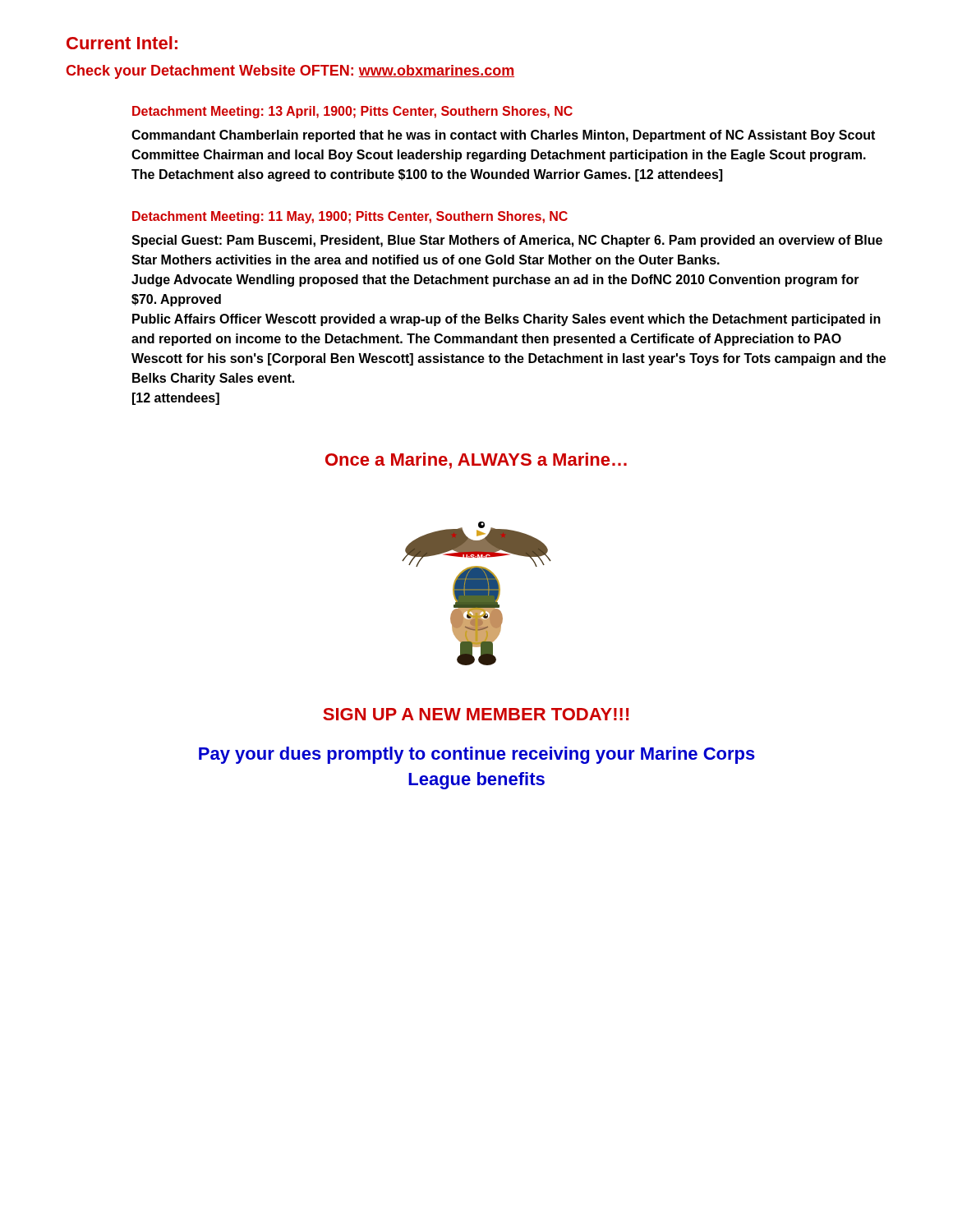The height and width of the screenshot is (1232, 953).
Task: Select the section header with the text "Detachment Meeting: 13"
Action: (x=352, y=111)
